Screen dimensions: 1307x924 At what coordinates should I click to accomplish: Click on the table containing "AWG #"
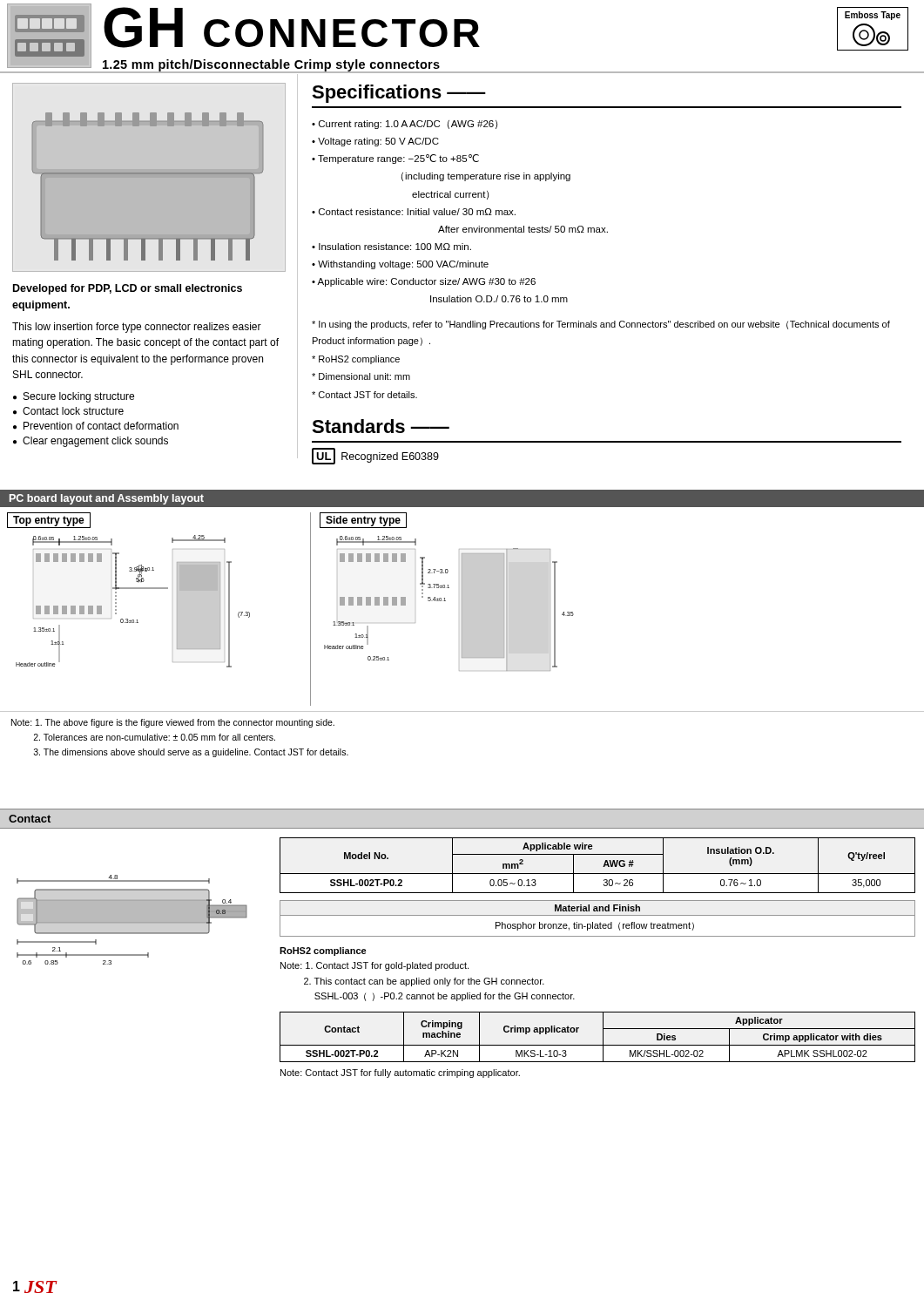597,865
